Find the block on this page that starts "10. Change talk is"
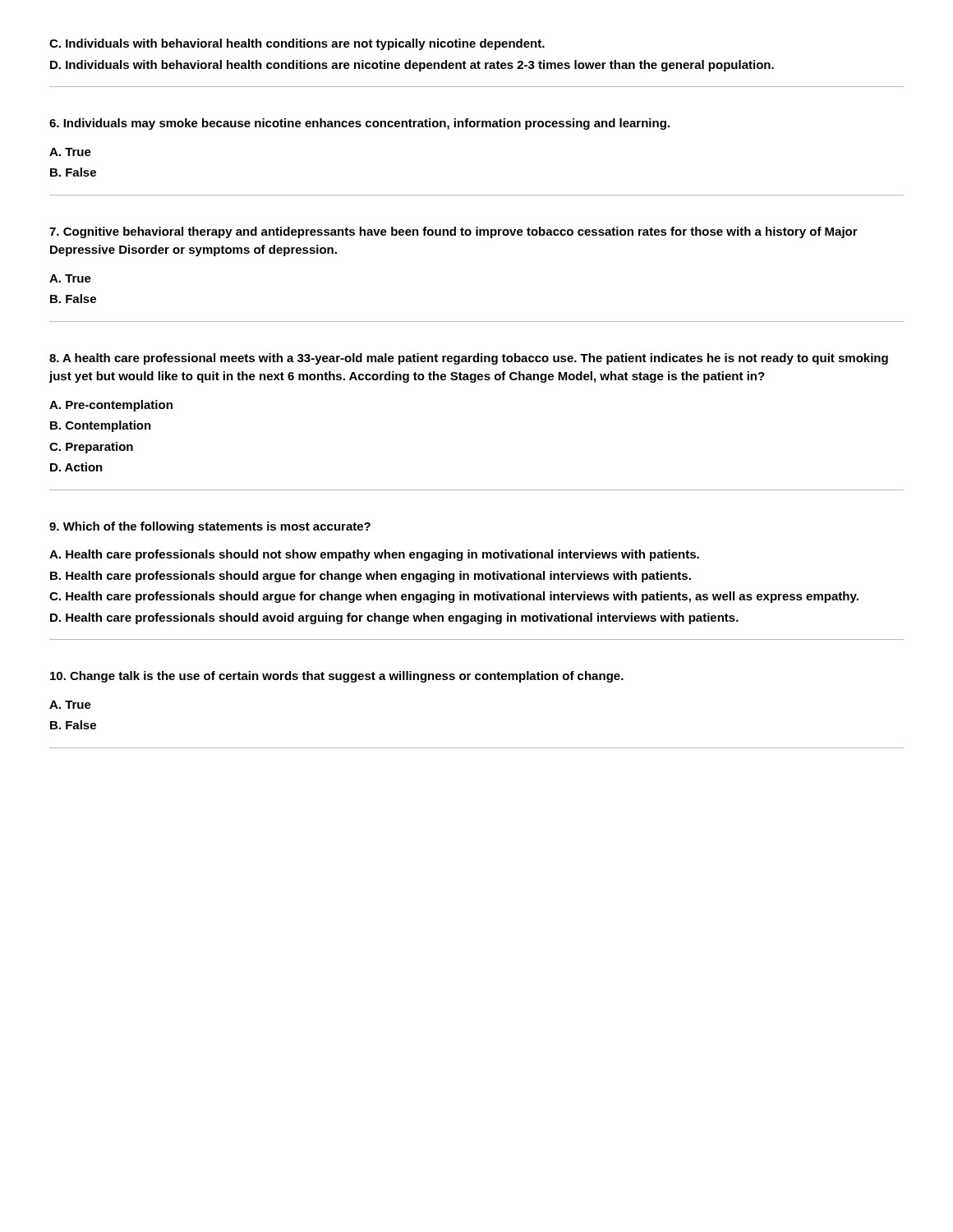953x1232 pixels. [337, 677]
